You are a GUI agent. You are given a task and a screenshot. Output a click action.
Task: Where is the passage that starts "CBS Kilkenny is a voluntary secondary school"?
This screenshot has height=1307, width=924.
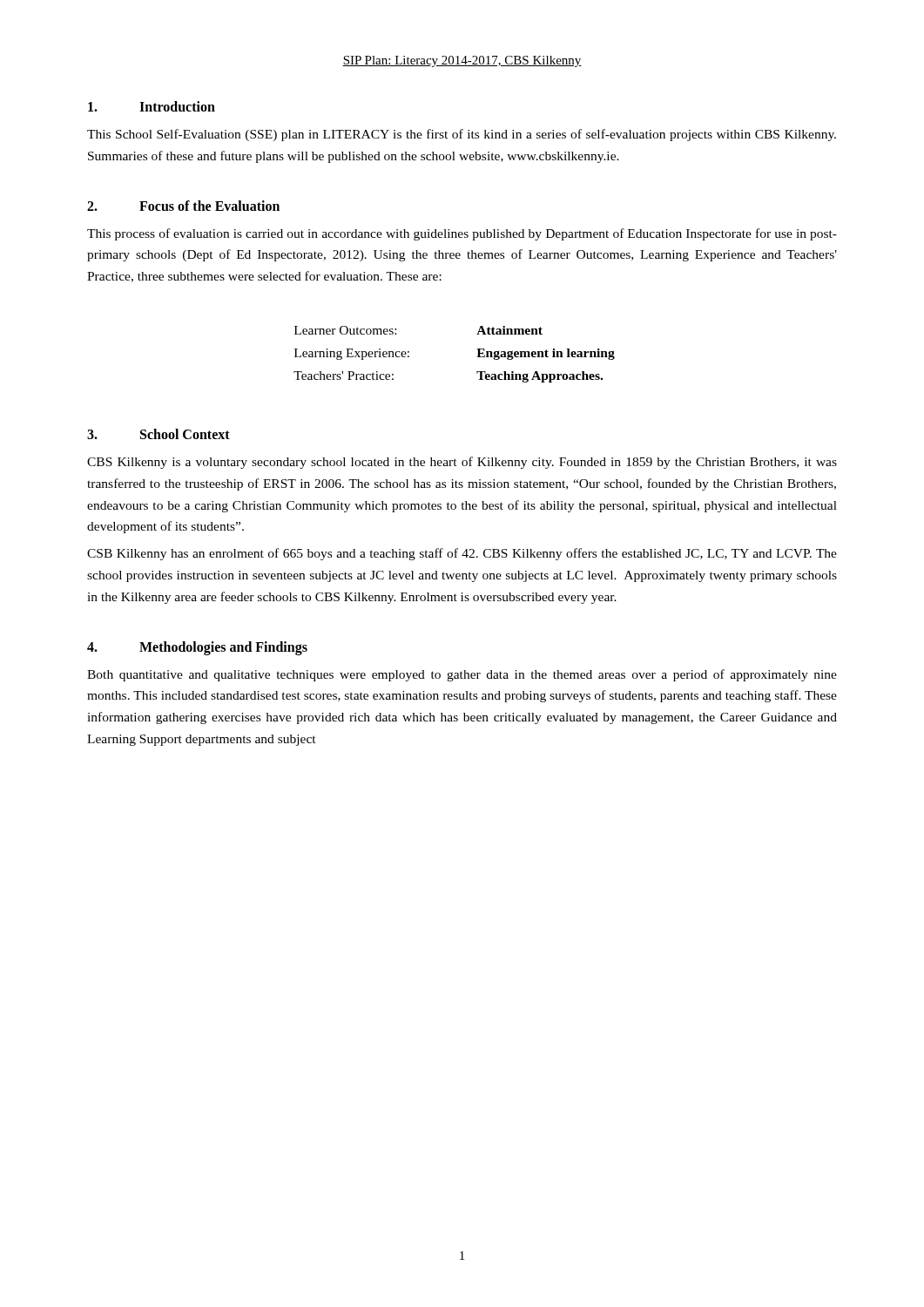click(x=462, y=494)
